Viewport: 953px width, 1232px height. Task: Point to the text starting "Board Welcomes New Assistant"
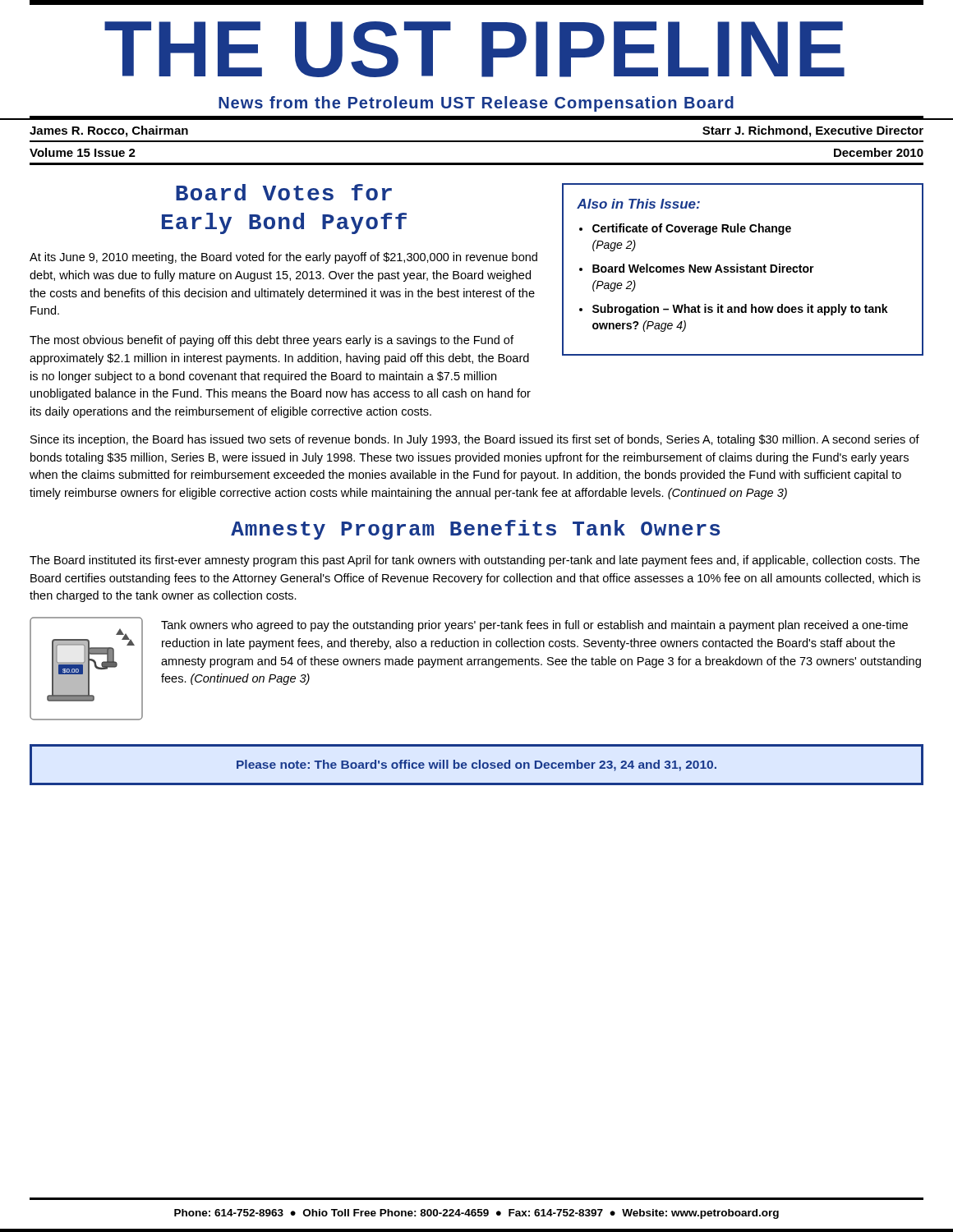[x=703, y=277]
